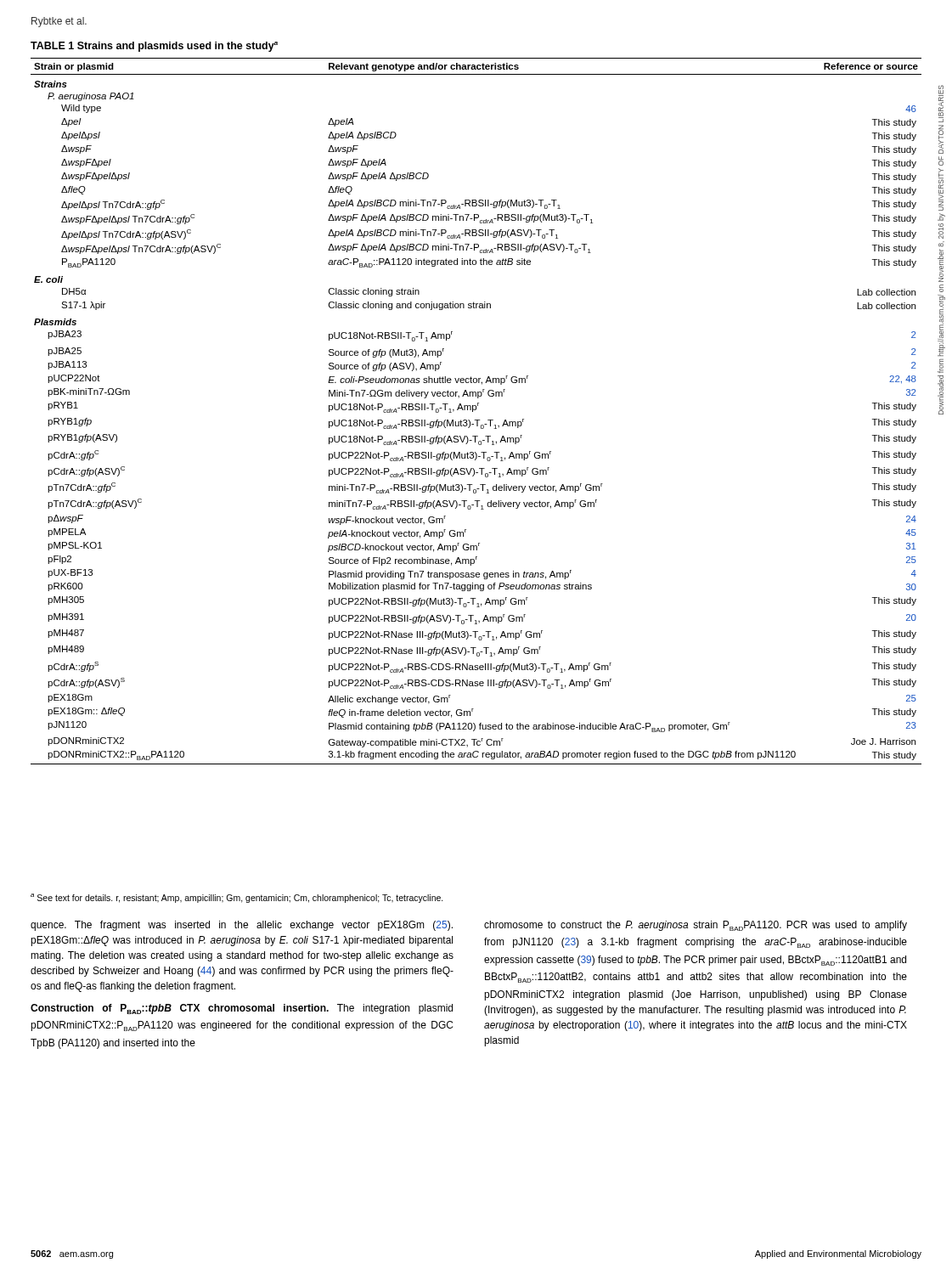Locate the caption that opens with "TABLE 1 Strains and plasmids used"
This screenshot has height=1274, width=952.
[154, 46]
